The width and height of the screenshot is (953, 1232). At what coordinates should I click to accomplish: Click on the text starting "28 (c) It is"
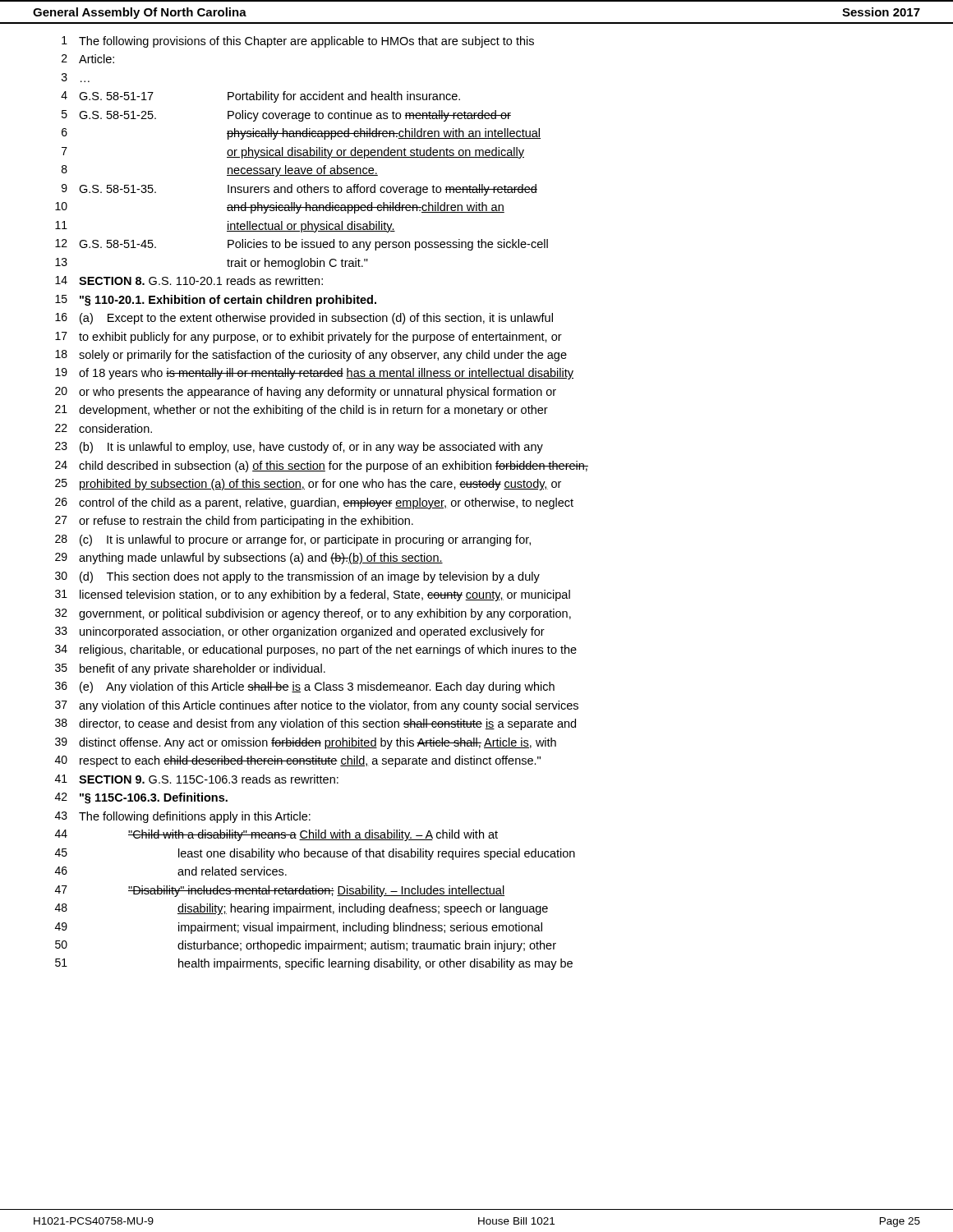pyautogui.click(x=476, y=549)
